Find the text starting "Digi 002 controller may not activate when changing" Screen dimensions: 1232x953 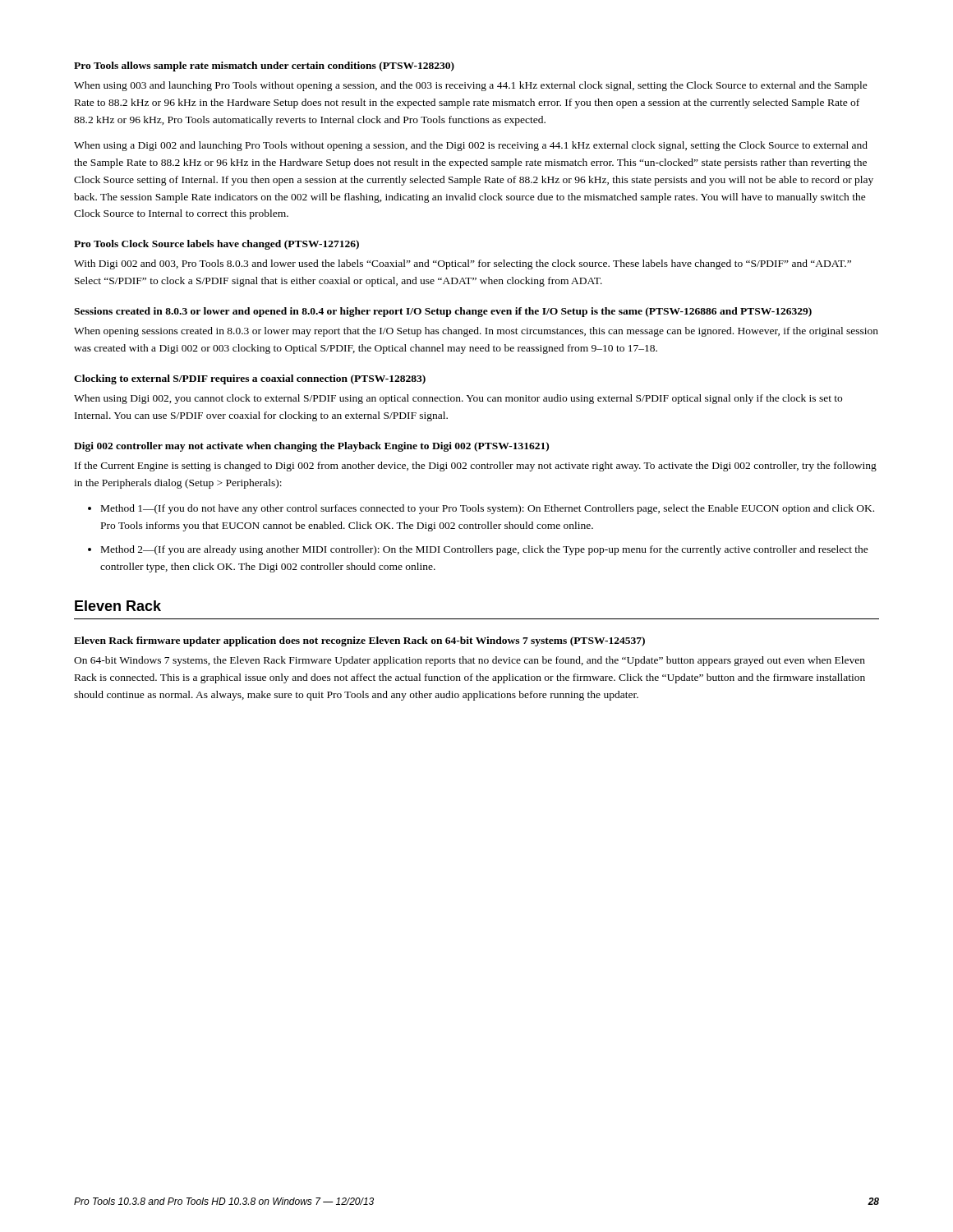pos(312,445)
